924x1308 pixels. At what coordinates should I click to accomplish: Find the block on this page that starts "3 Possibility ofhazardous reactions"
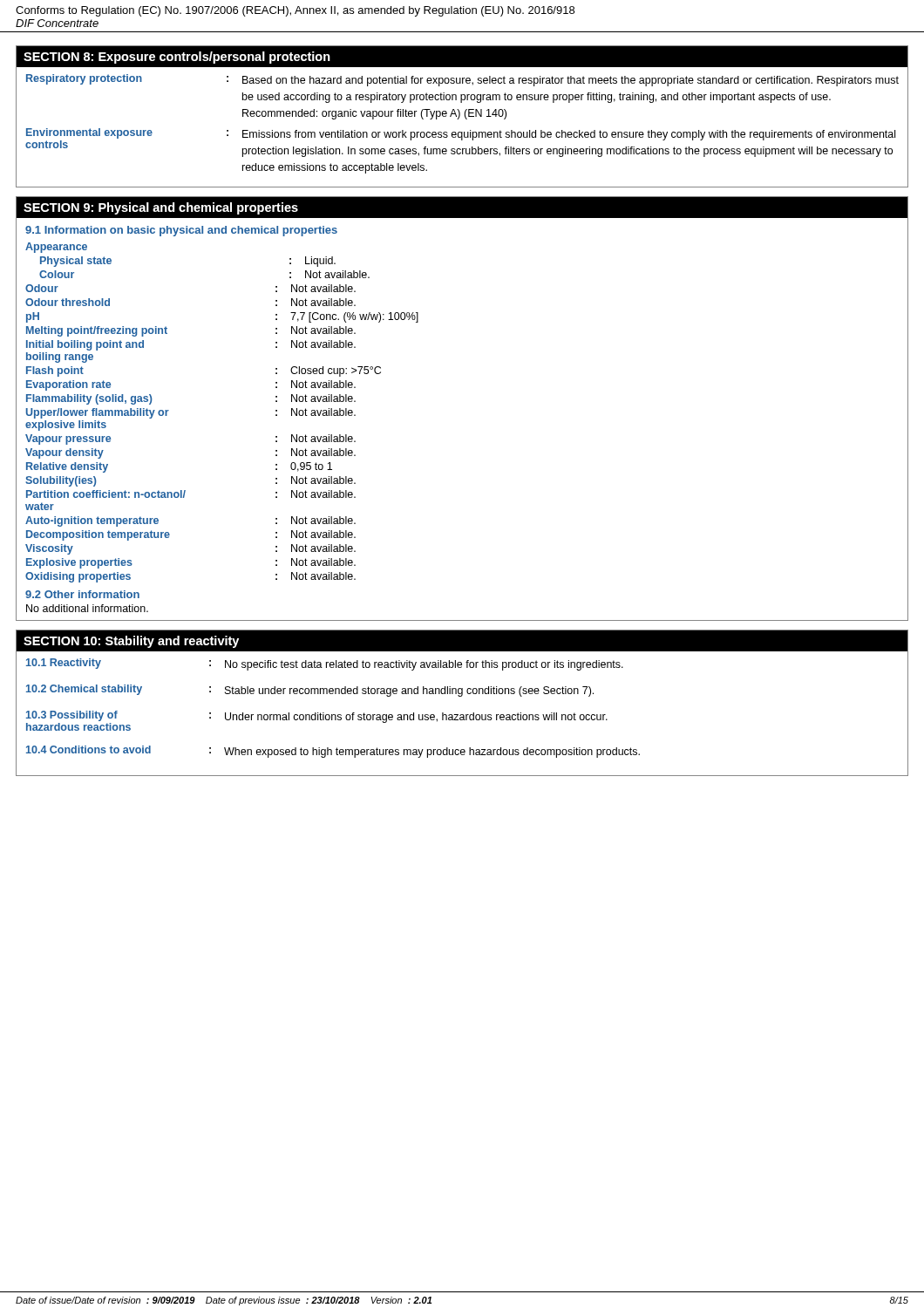click(462, 721)
